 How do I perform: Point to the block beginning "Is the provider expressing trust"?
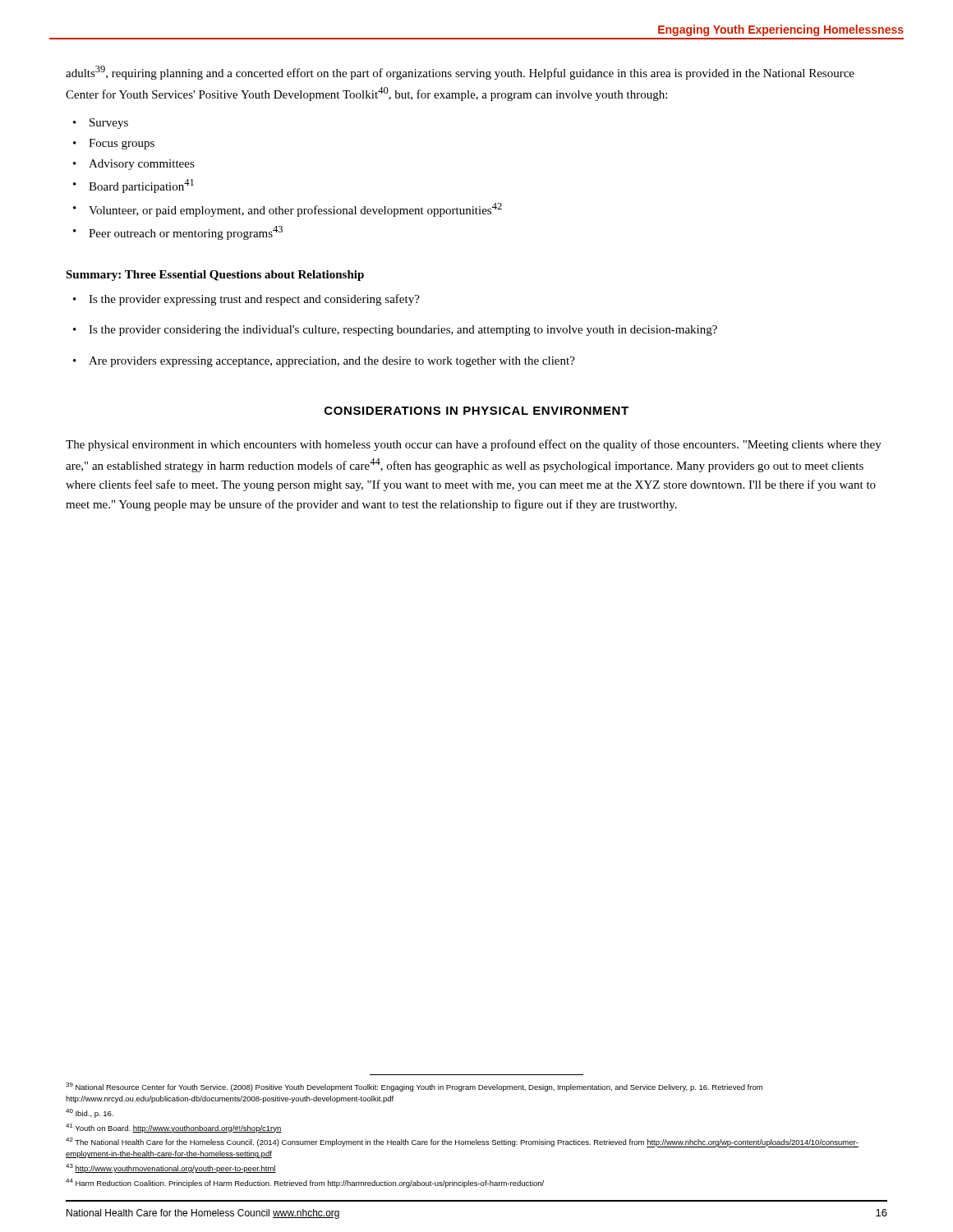coord(254,299)
